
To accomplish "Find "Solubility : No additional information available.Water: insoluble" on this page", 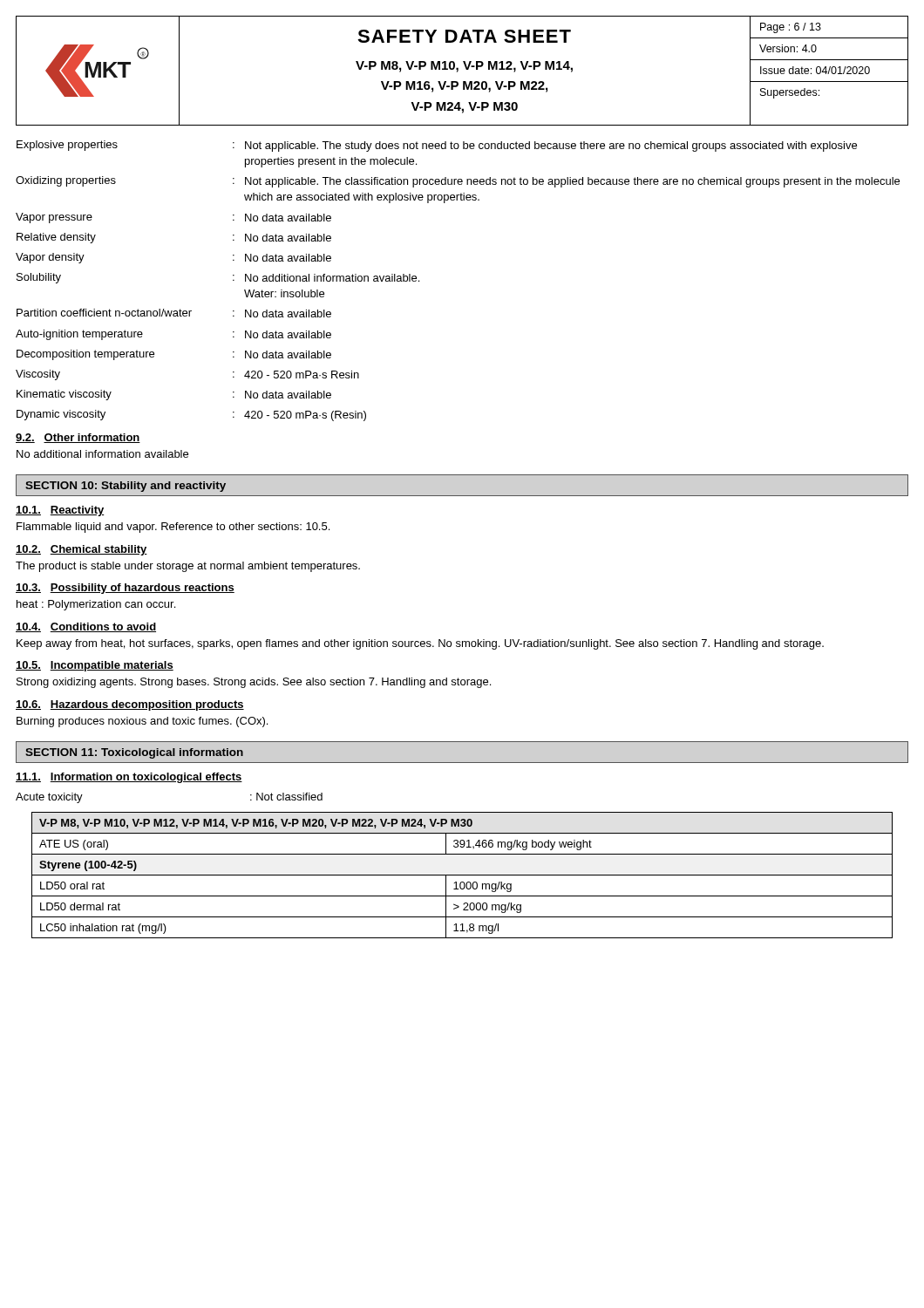I will (43, 278).
